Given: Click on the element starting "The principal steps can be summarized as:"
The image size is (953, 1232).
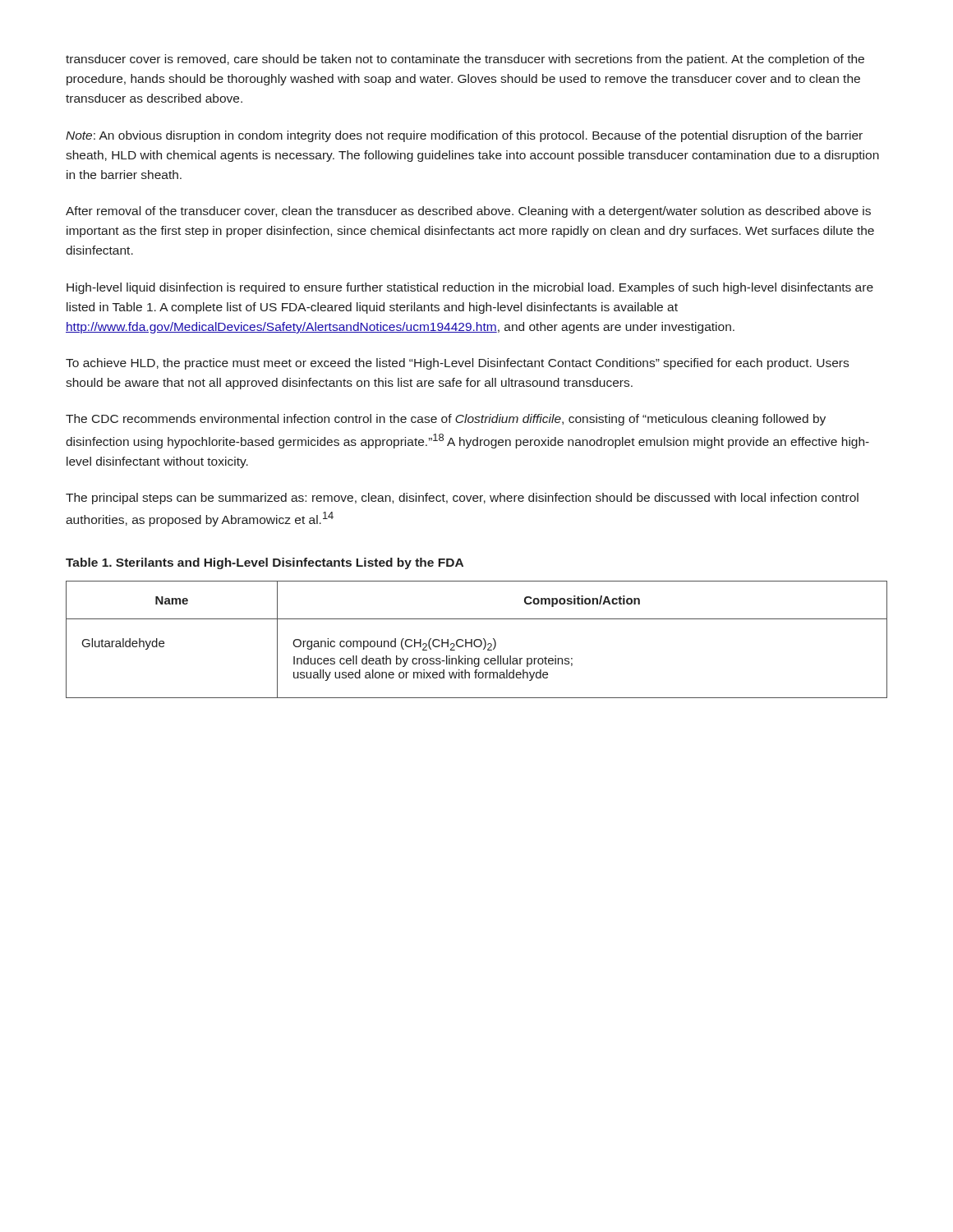Looking at the screenshot, I should click(x=462, y=509).
